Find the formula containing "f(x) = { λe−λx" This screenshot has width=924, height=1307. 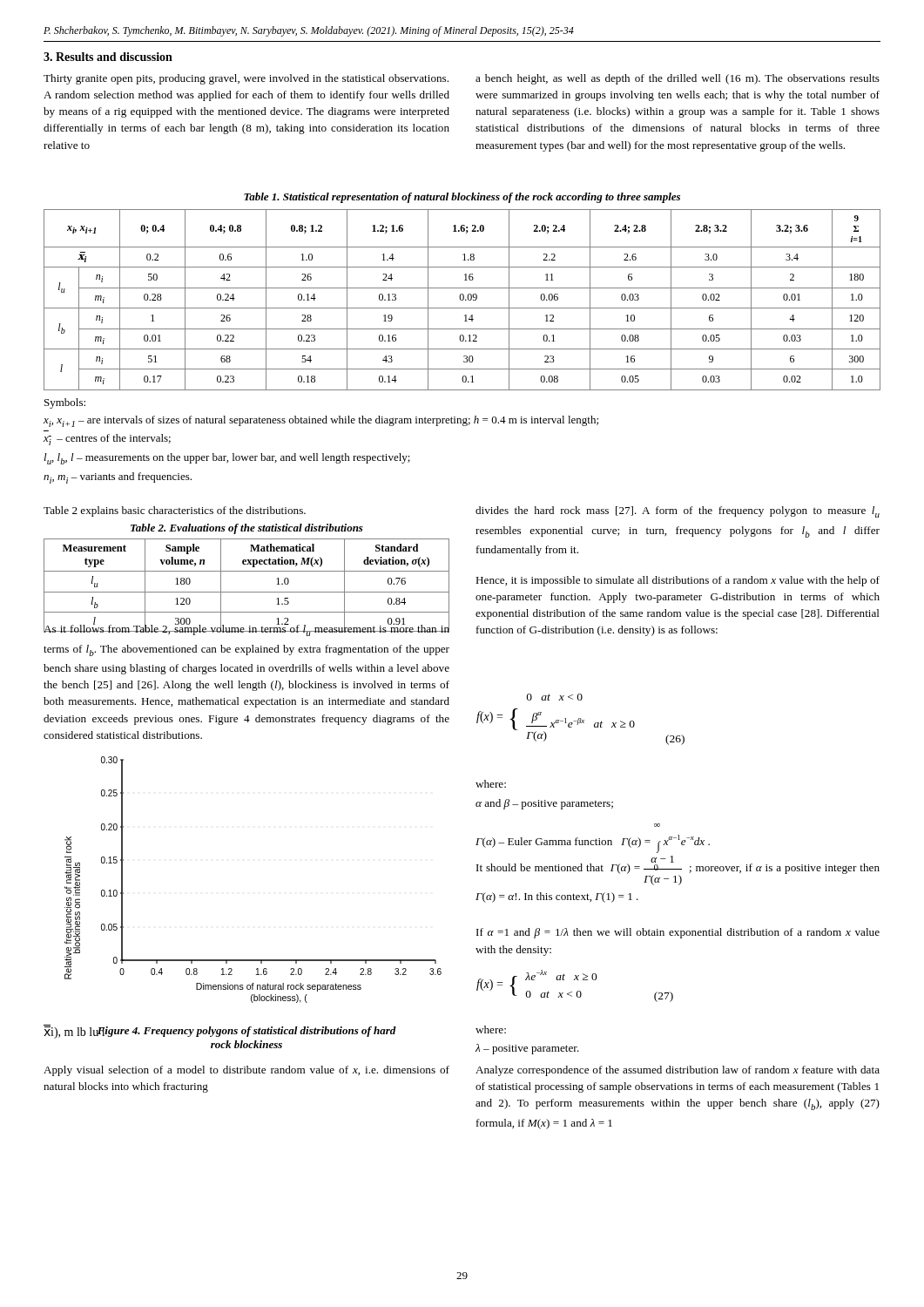(x=575, y=984)
